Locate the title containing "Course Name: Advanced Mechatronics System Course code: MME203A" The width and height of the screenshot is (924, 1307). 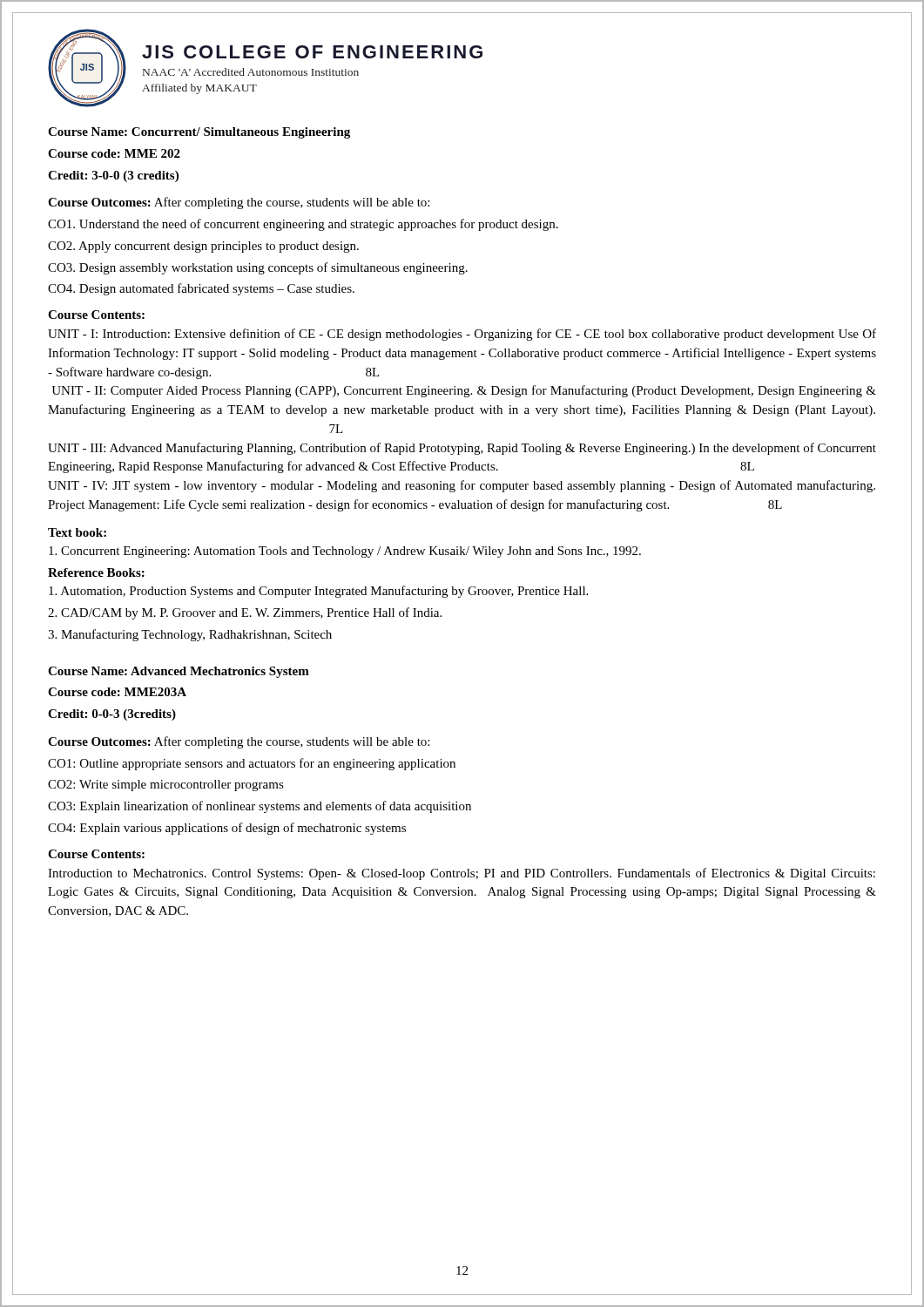pyautogui.click(x=179, y=672)
